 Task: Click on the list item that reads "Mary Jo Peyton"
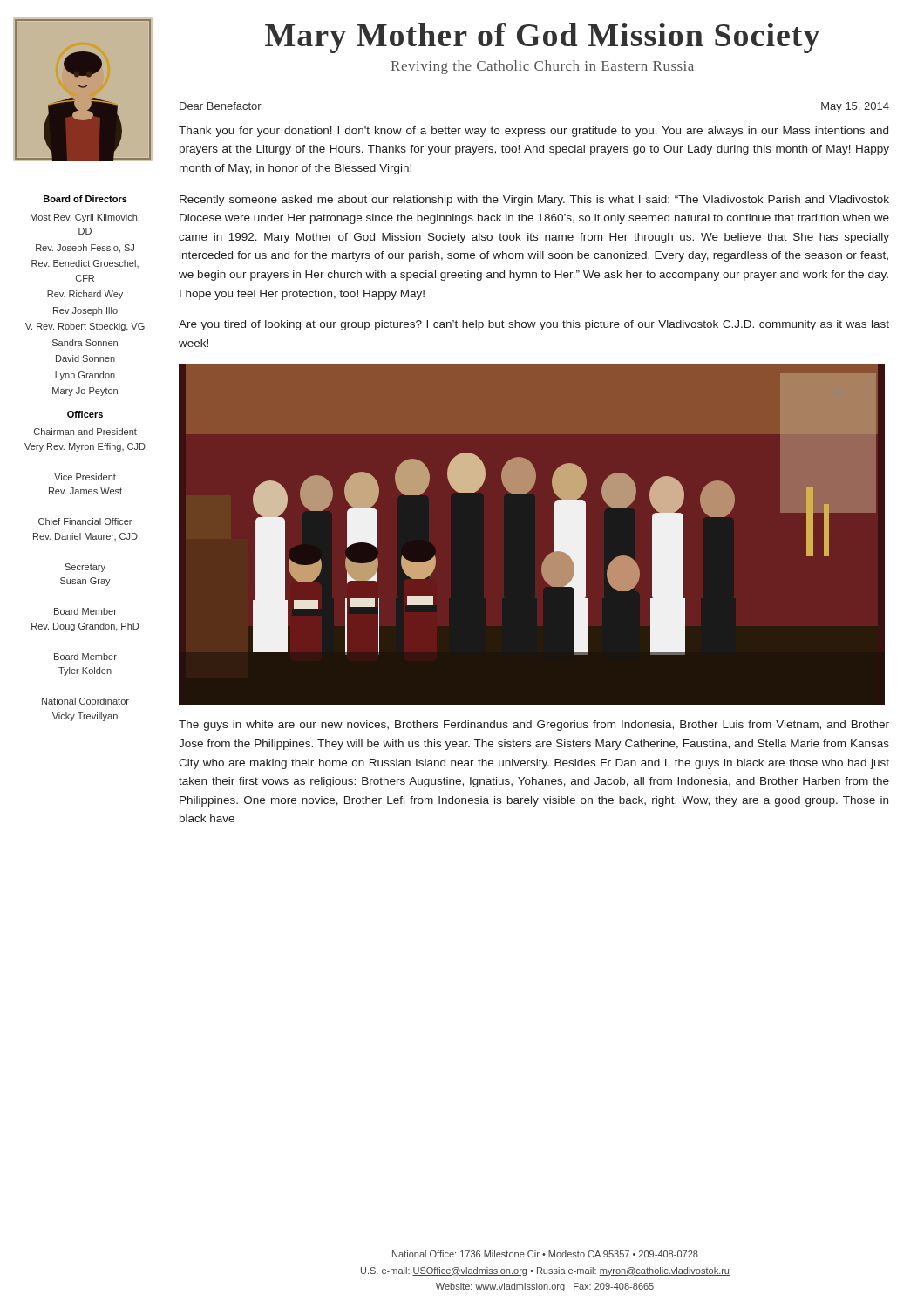tap(85, 391)
